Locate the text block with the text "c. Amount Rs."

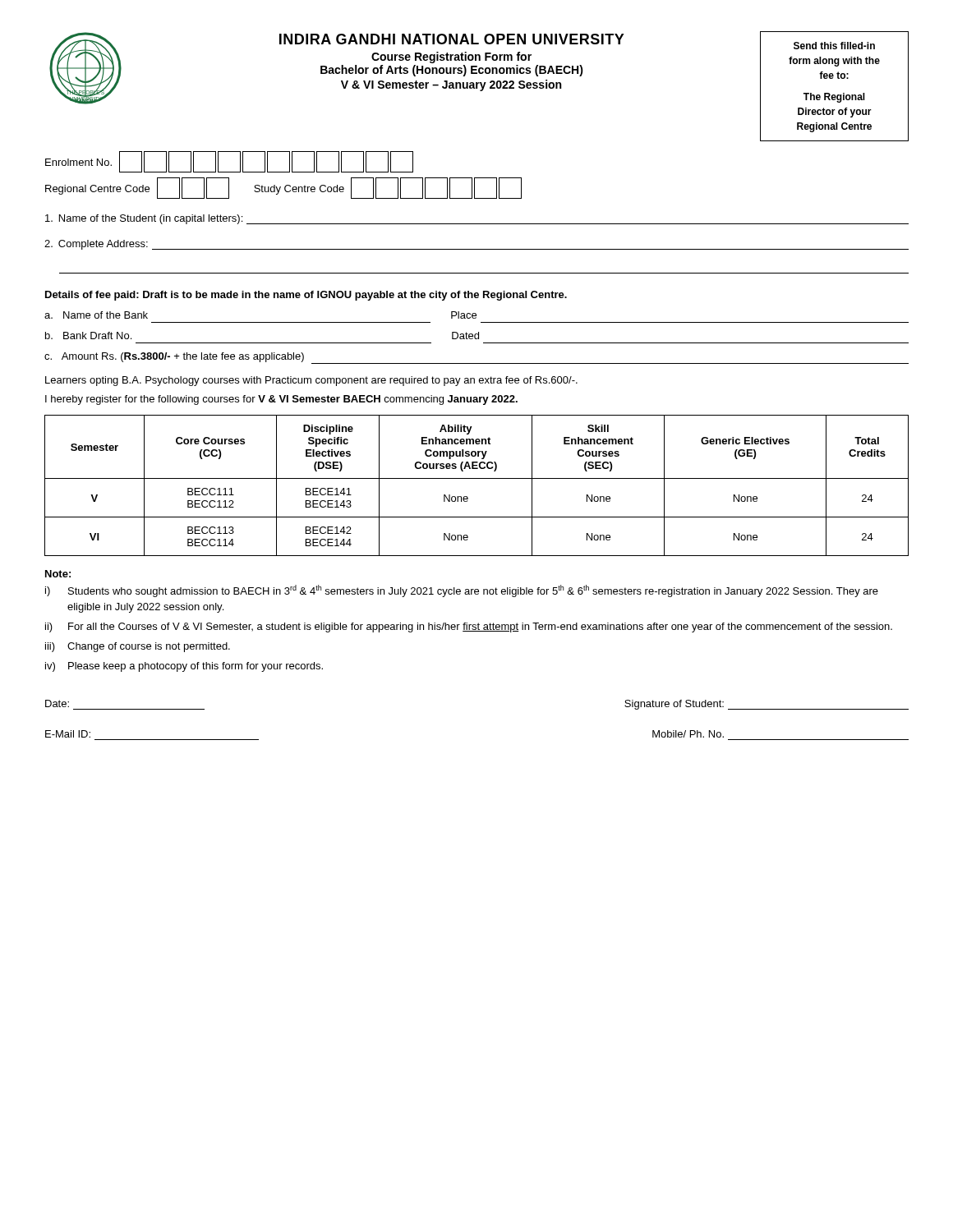pos(476,356)
